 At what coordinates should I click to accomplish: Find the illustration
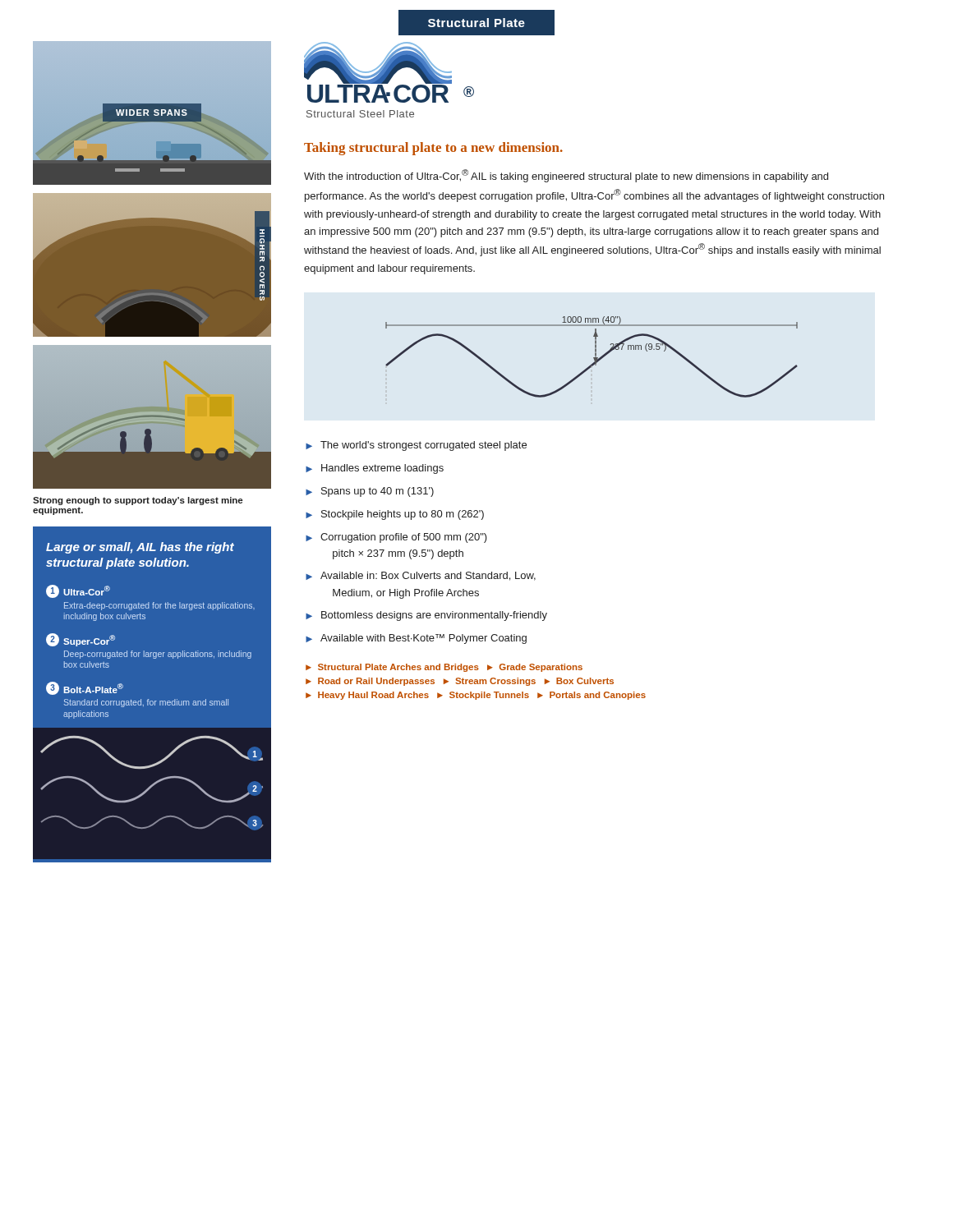152,795
